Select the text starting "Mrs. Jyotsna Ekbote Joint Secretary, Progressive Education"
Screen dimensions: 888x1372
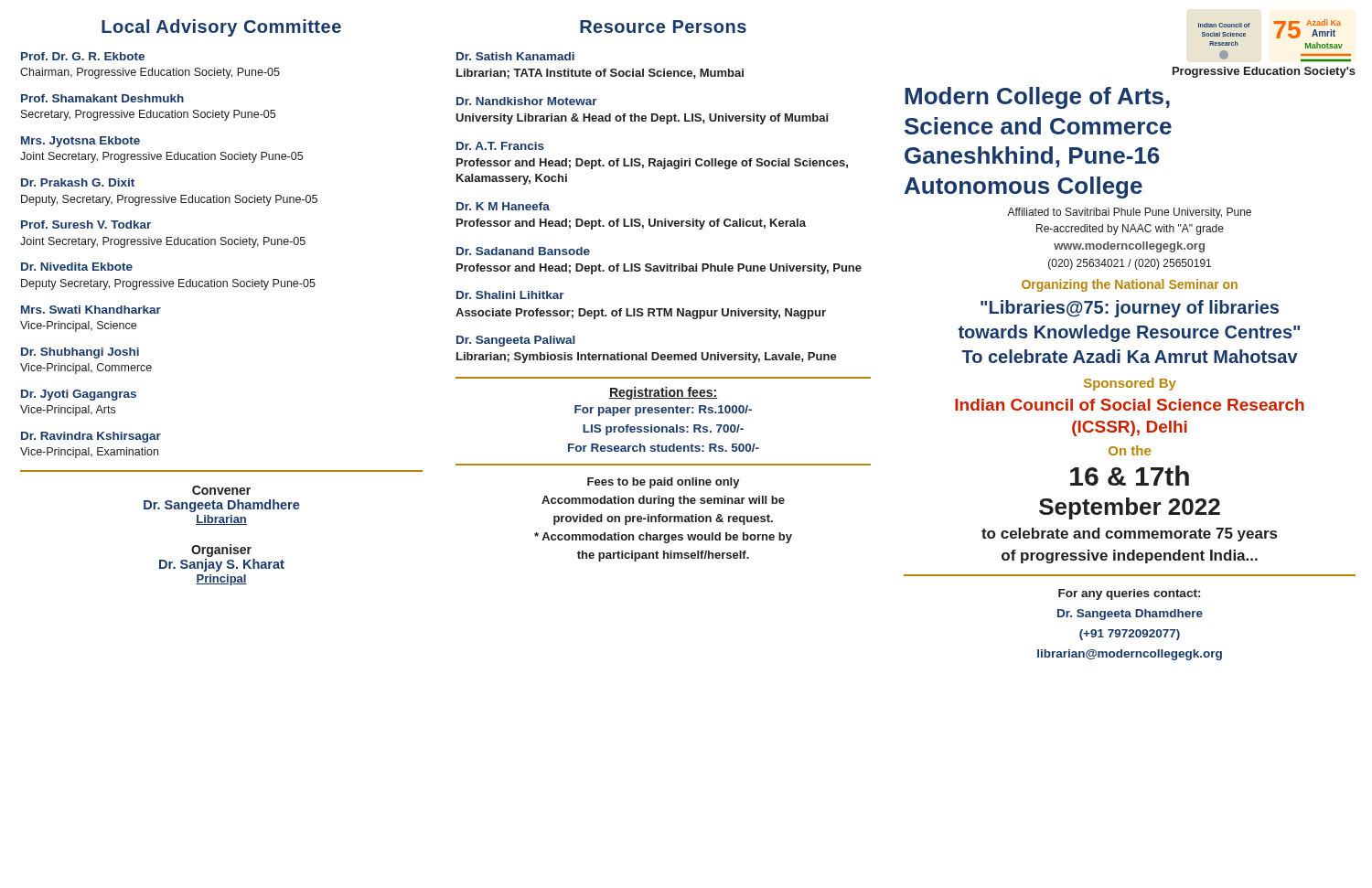(221, 149)
